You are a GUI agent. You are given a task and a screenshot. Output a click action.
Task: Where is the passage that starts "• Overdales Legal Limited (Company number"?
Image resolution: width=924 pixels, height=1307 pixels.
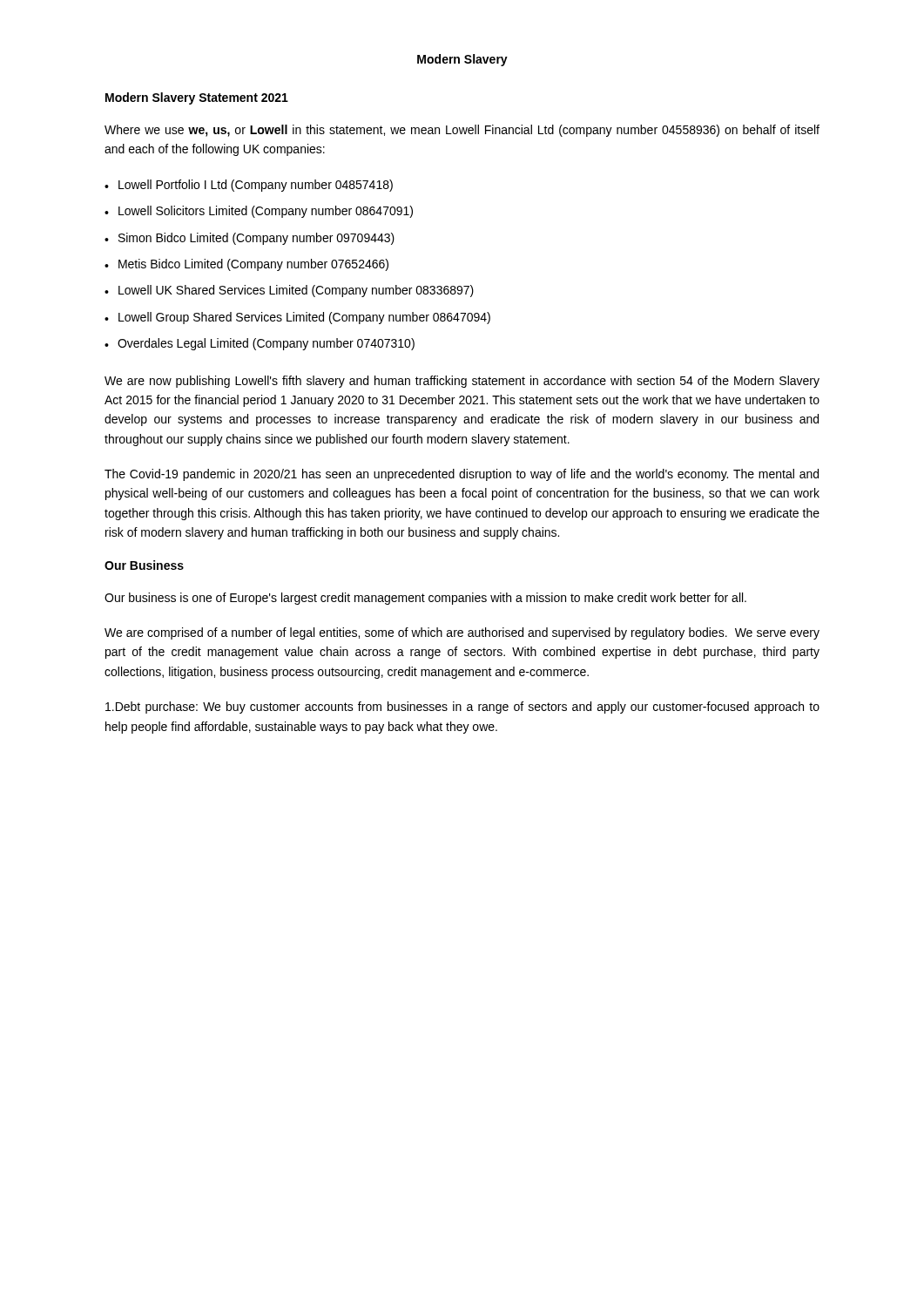tap(260, 344)
